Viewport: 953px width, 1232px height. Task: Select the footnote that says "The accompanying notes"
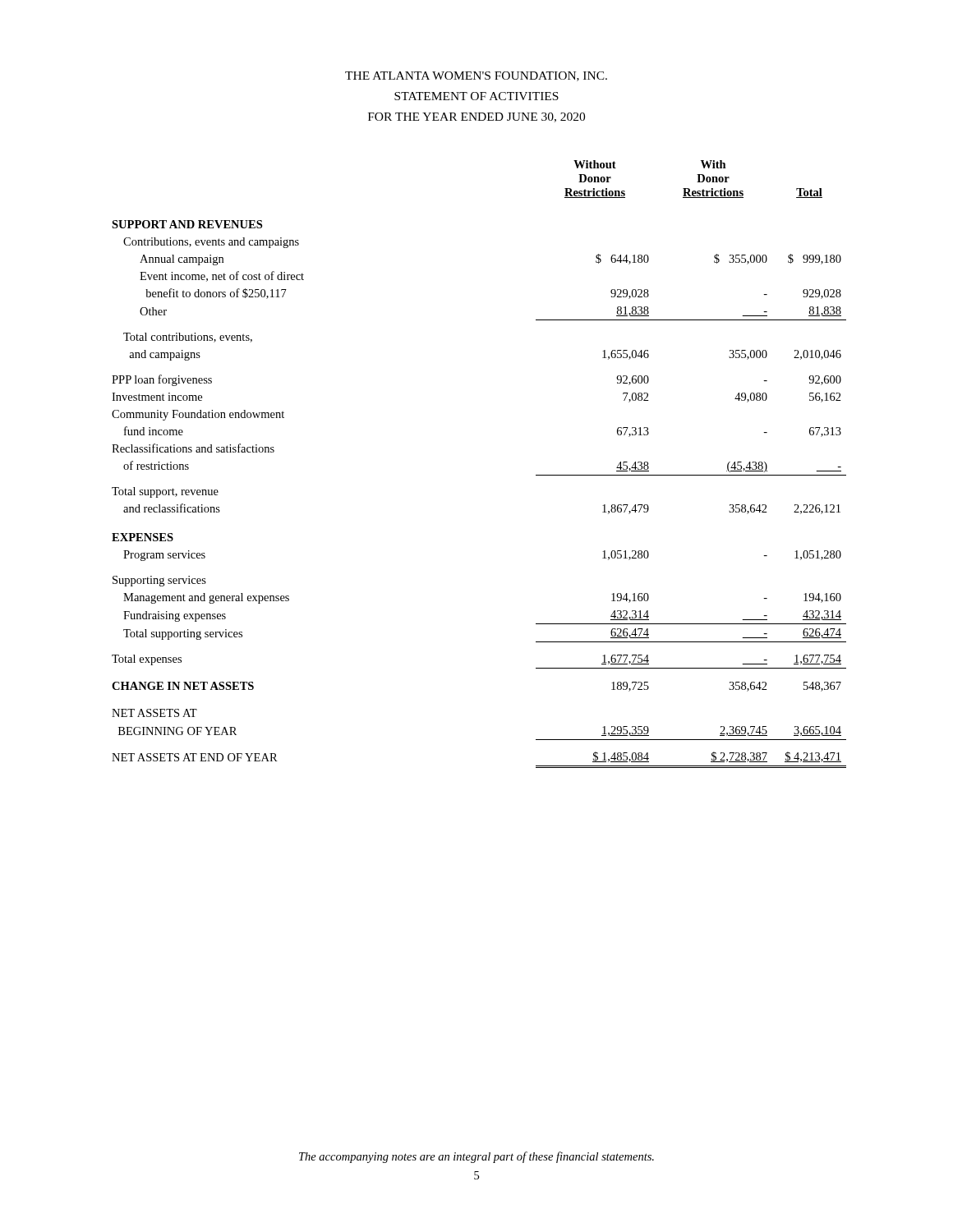tap(476, 1156)
